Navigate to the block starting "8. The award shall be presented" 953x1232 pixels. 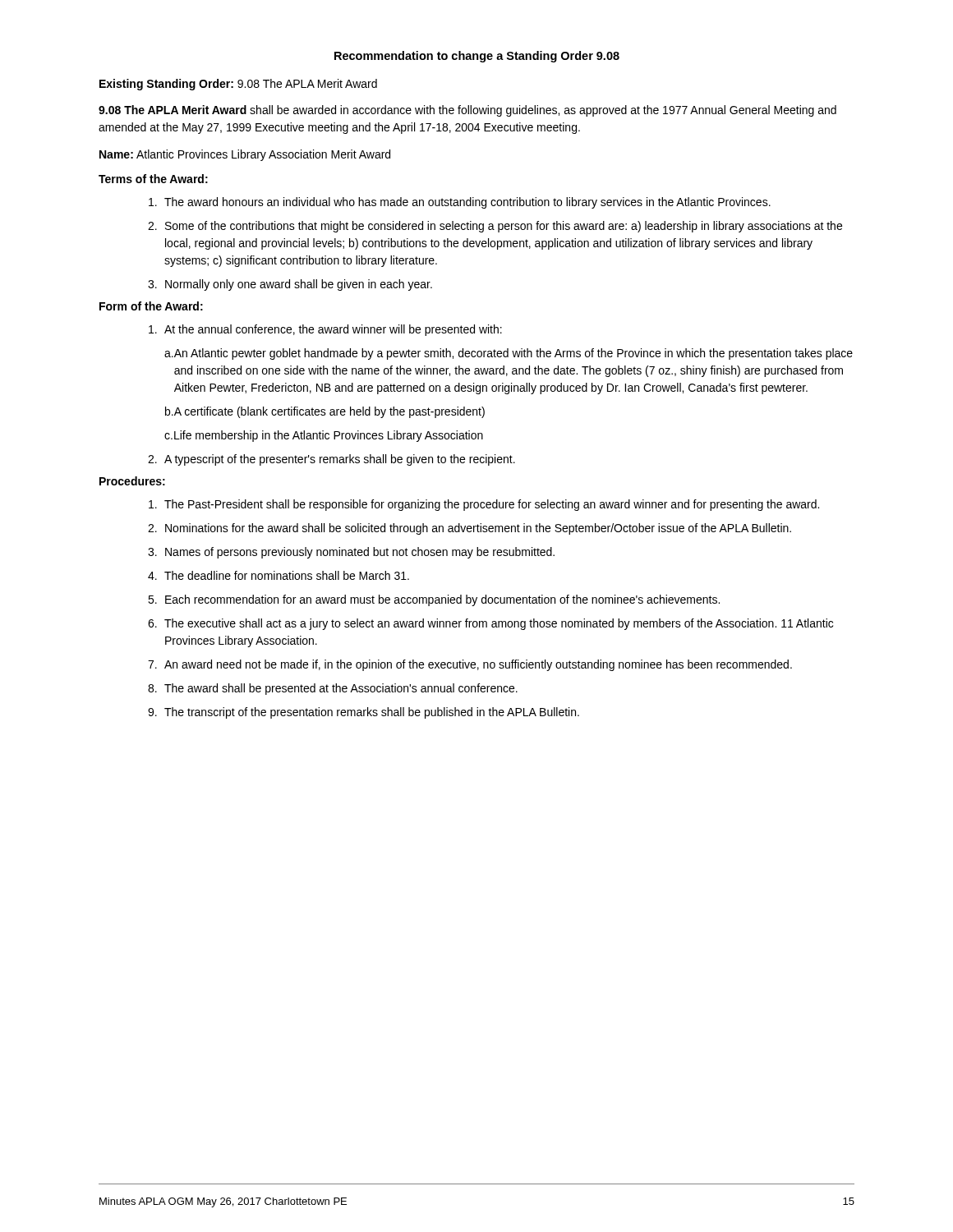coord(476,689)
